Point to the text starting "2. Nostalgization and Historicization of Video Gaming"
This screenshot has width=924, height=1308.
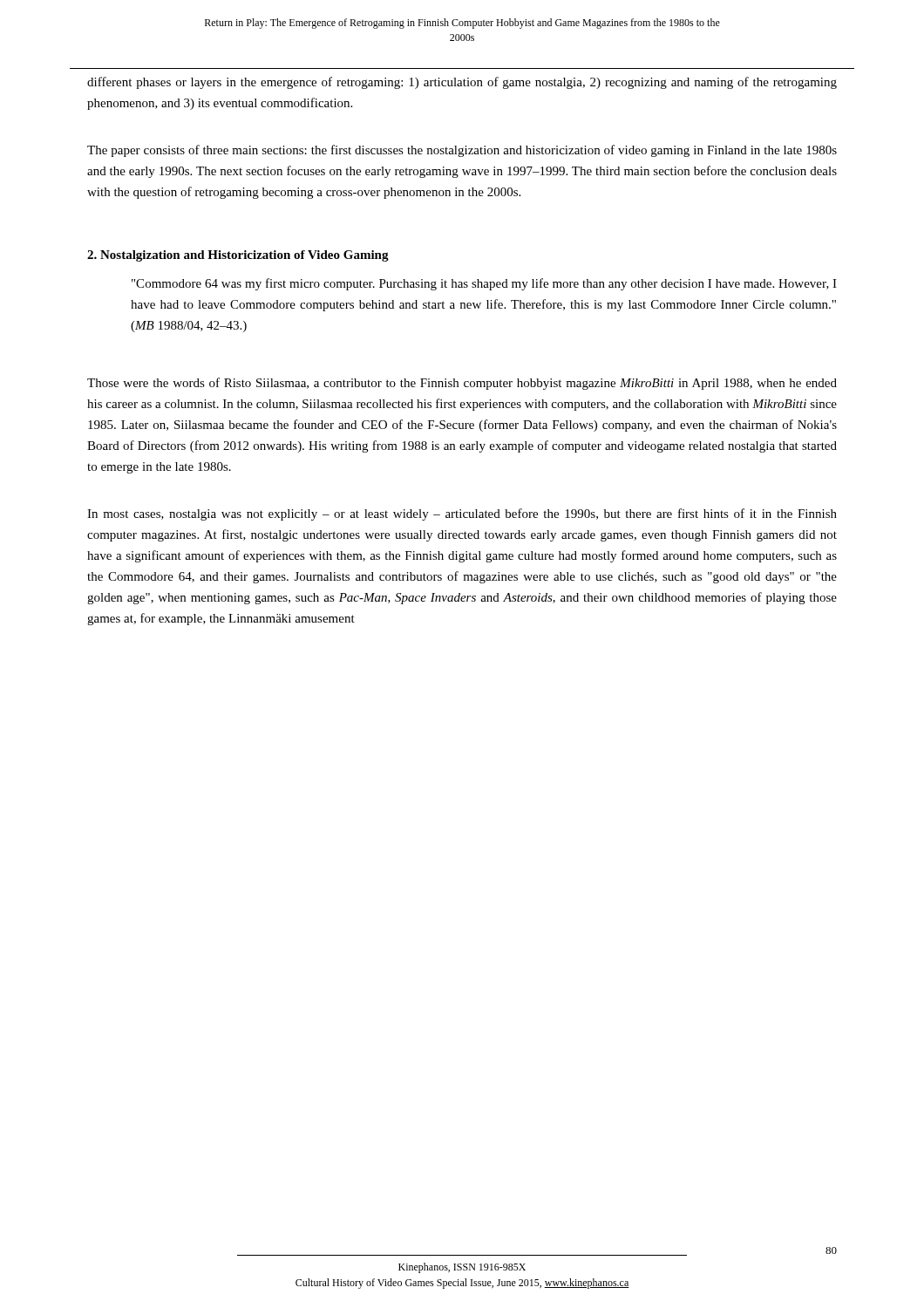[x=238, y=255]
